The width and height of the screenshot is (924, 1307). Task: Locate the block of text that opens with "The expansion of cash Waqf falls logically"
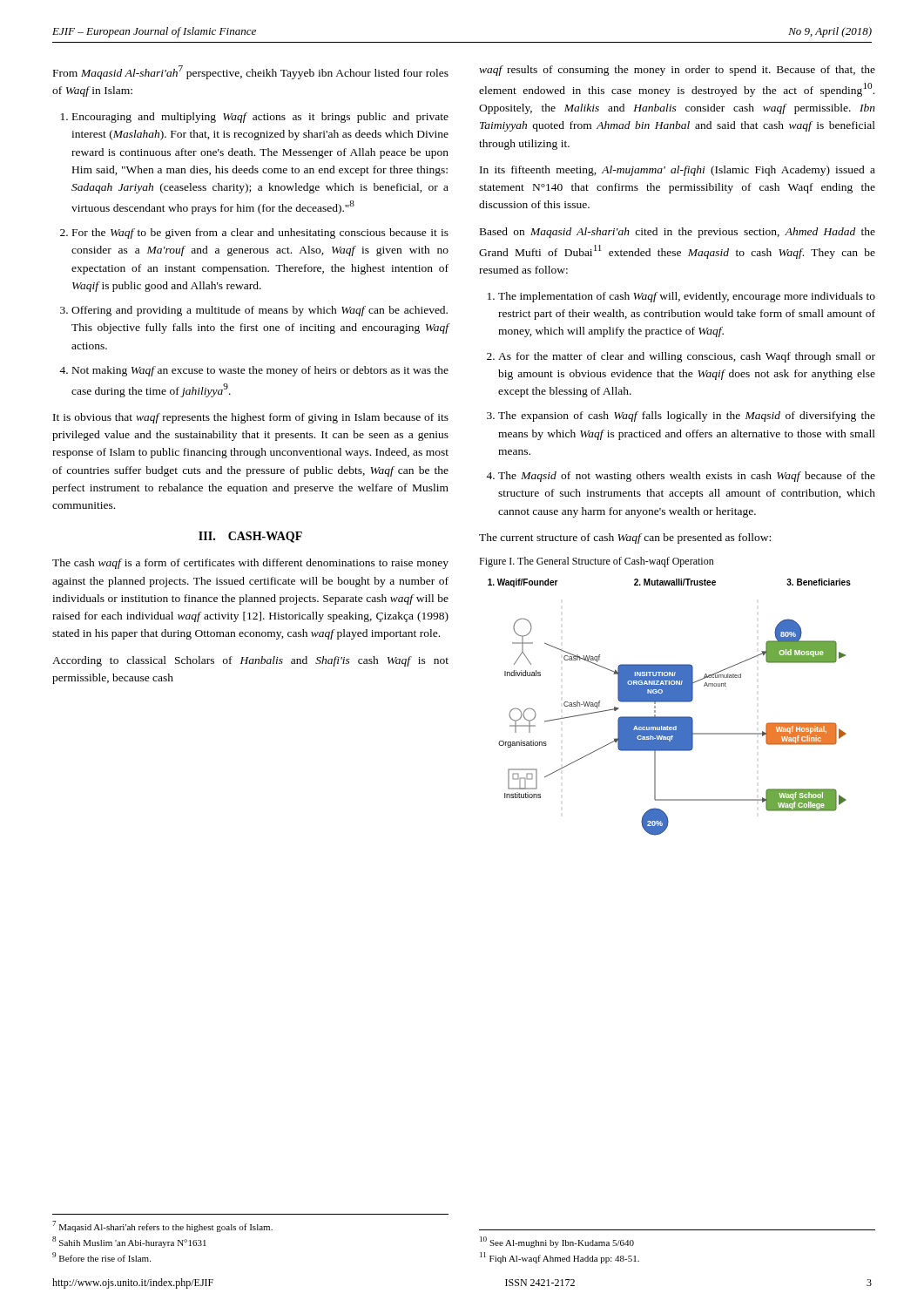pyautogui.click(x=687, y=433)
